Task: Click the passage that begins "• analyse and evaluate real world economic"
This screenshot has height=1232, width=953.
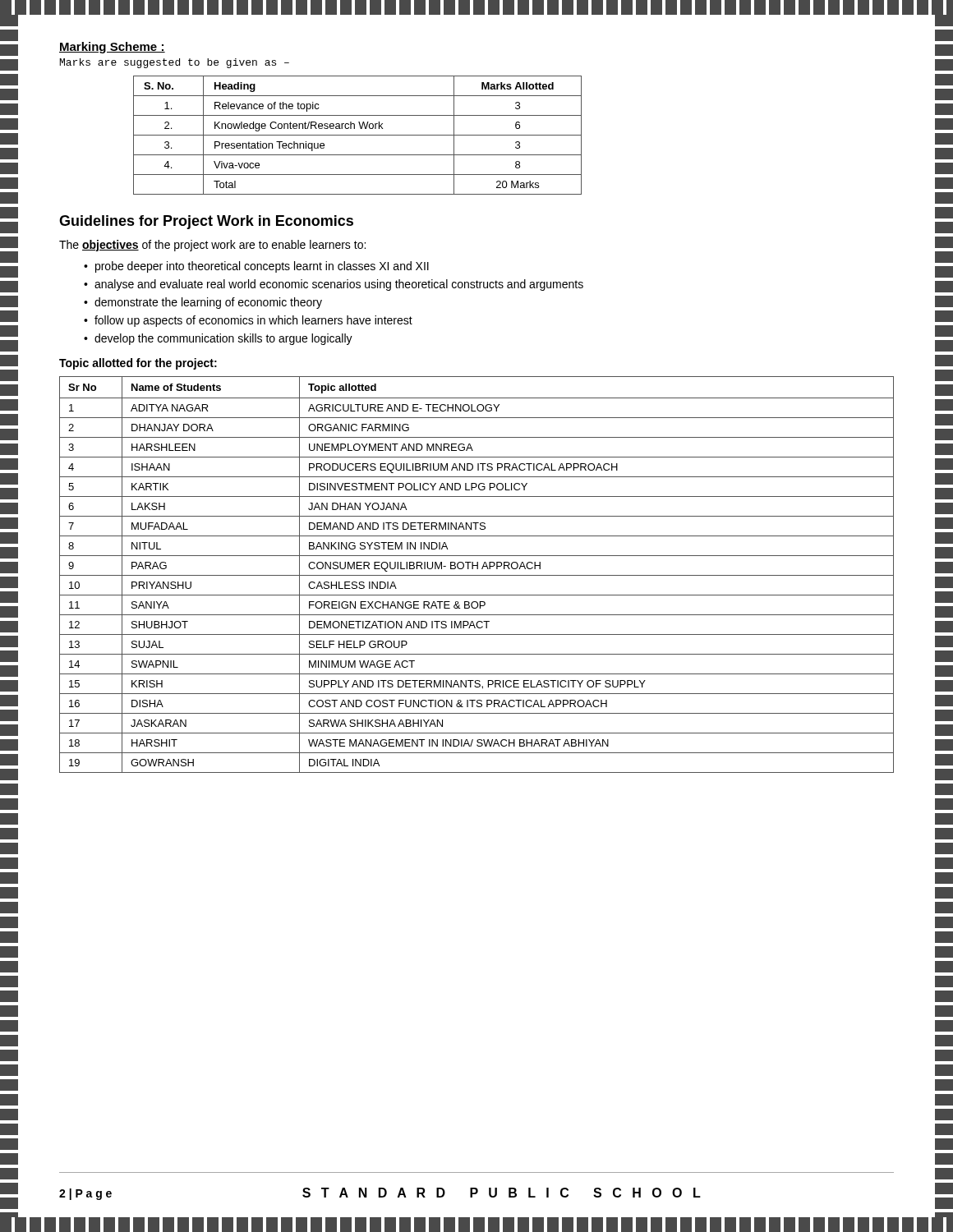Action: pos(334,284)
